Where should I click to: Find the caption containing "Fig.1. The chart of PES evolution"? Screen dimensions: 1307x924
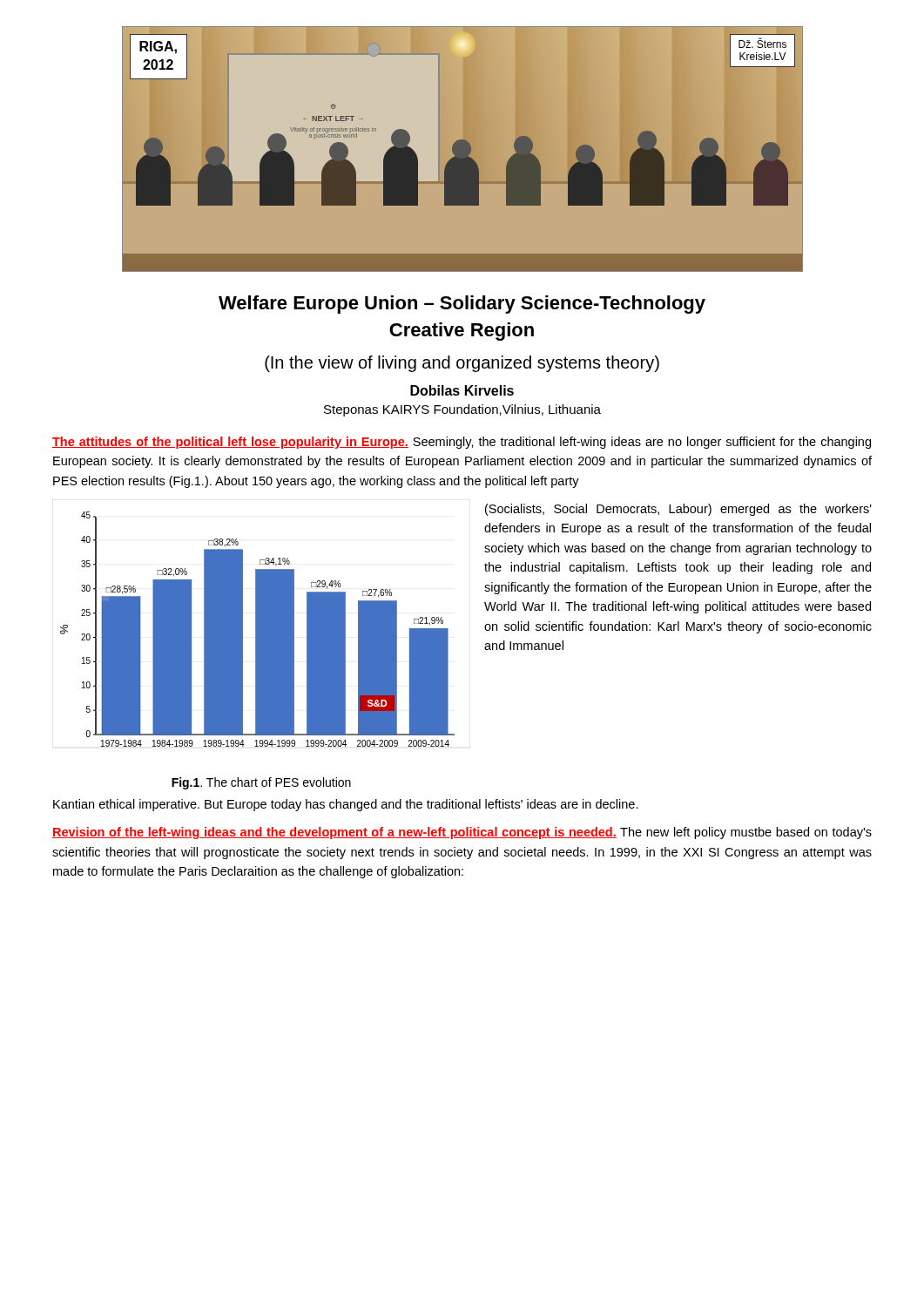click(x=261, y=782)
